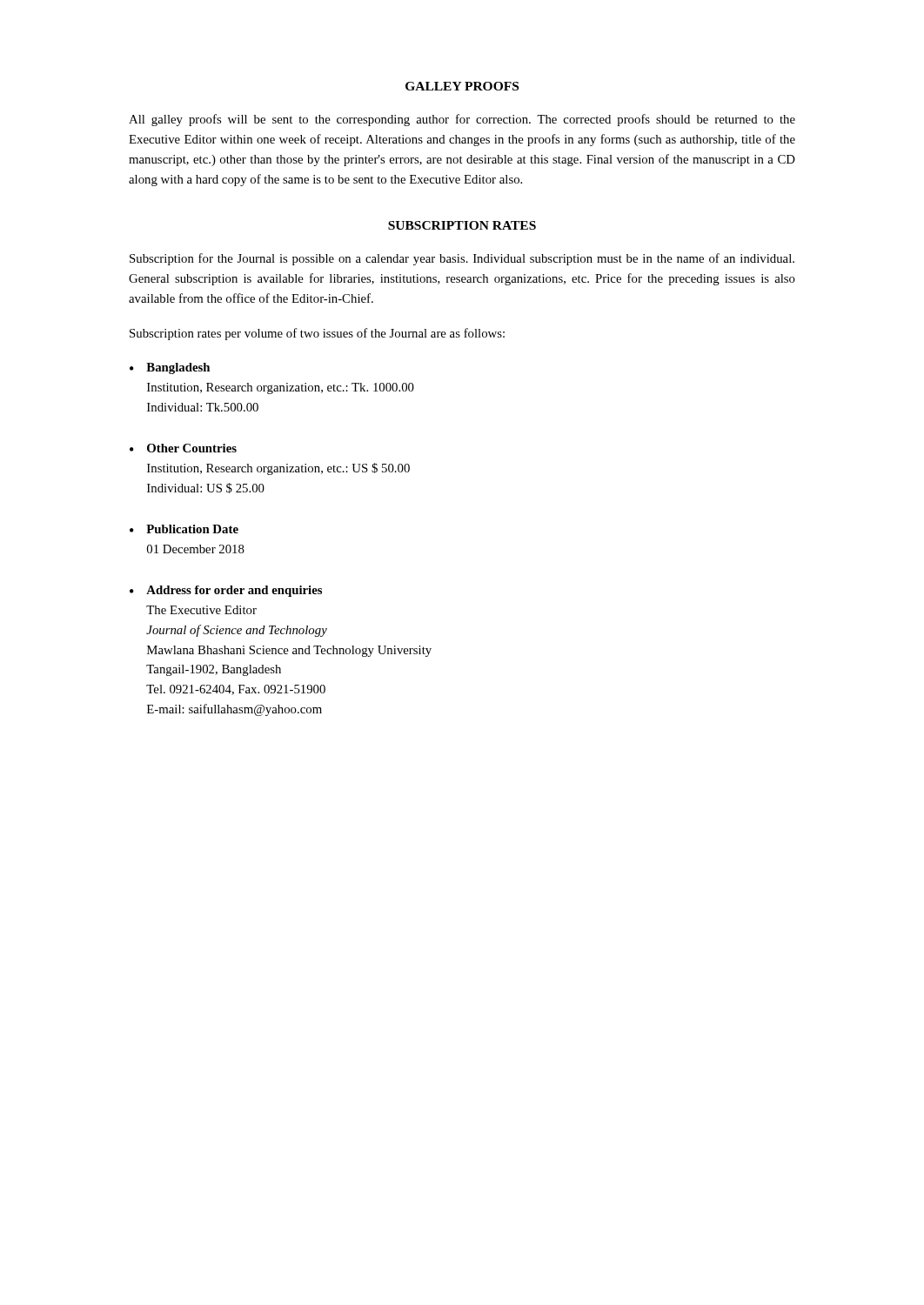Find the passage starting "Bangladesh Institution, Research organization, etc.: Tk."
Viewport: 924px width, 1305px height.
(x=280, y=387)
